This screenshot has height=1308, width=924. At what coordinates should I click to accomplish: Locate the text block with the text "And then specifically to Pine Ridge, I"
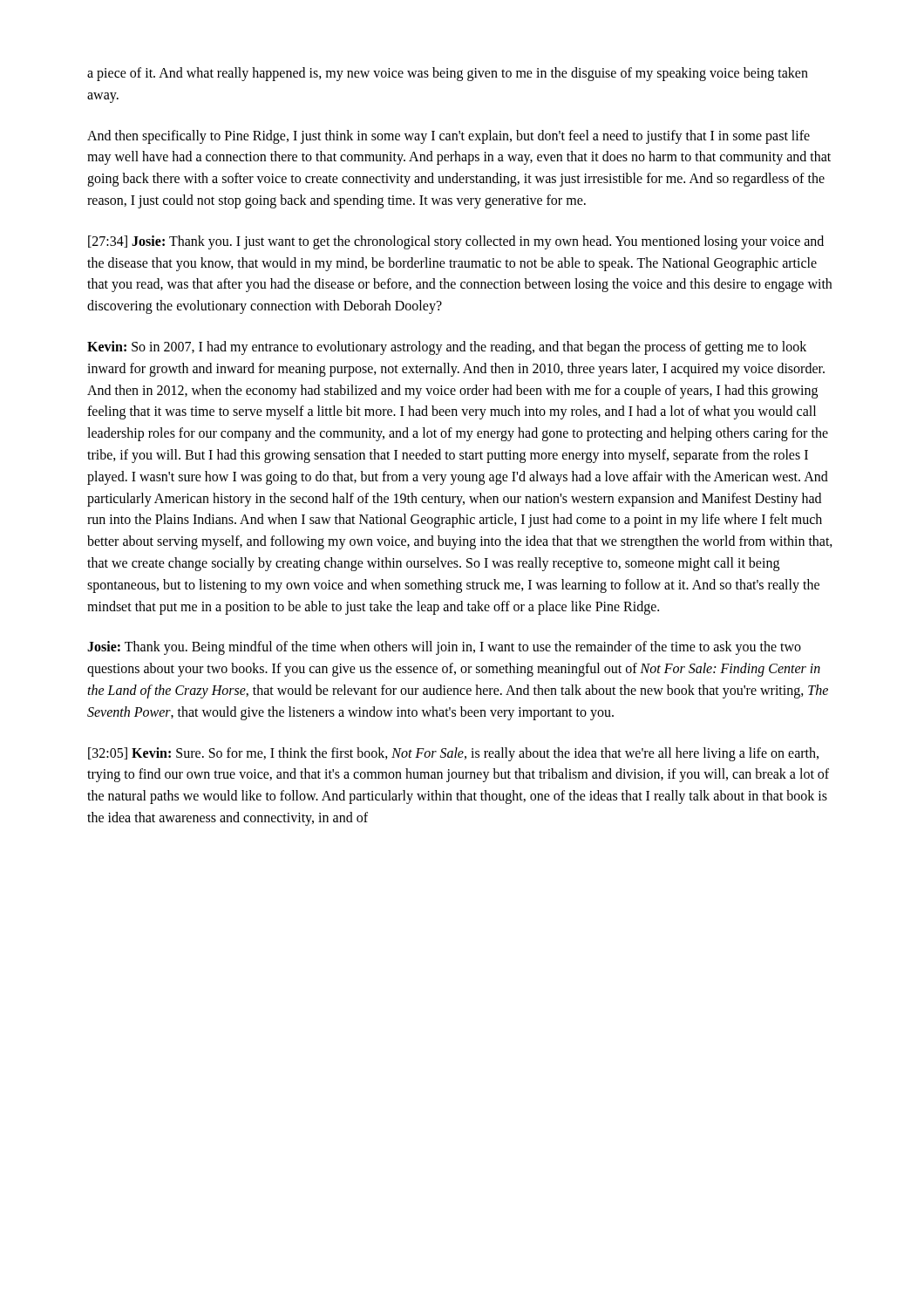pyautogui.click(x=459, y=168)
